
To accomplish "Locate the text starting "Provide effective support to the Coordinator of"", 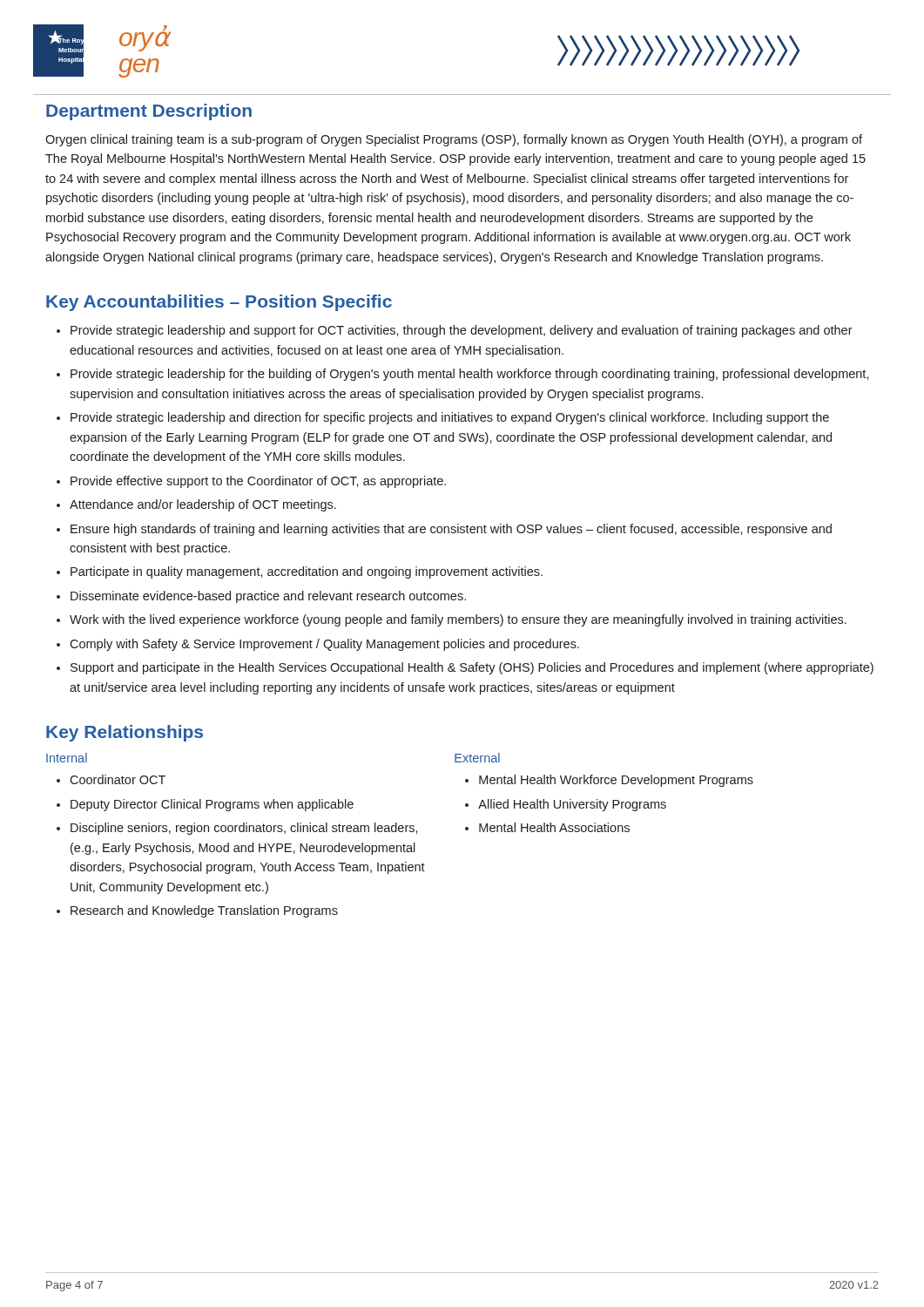I will coord(258,481).
